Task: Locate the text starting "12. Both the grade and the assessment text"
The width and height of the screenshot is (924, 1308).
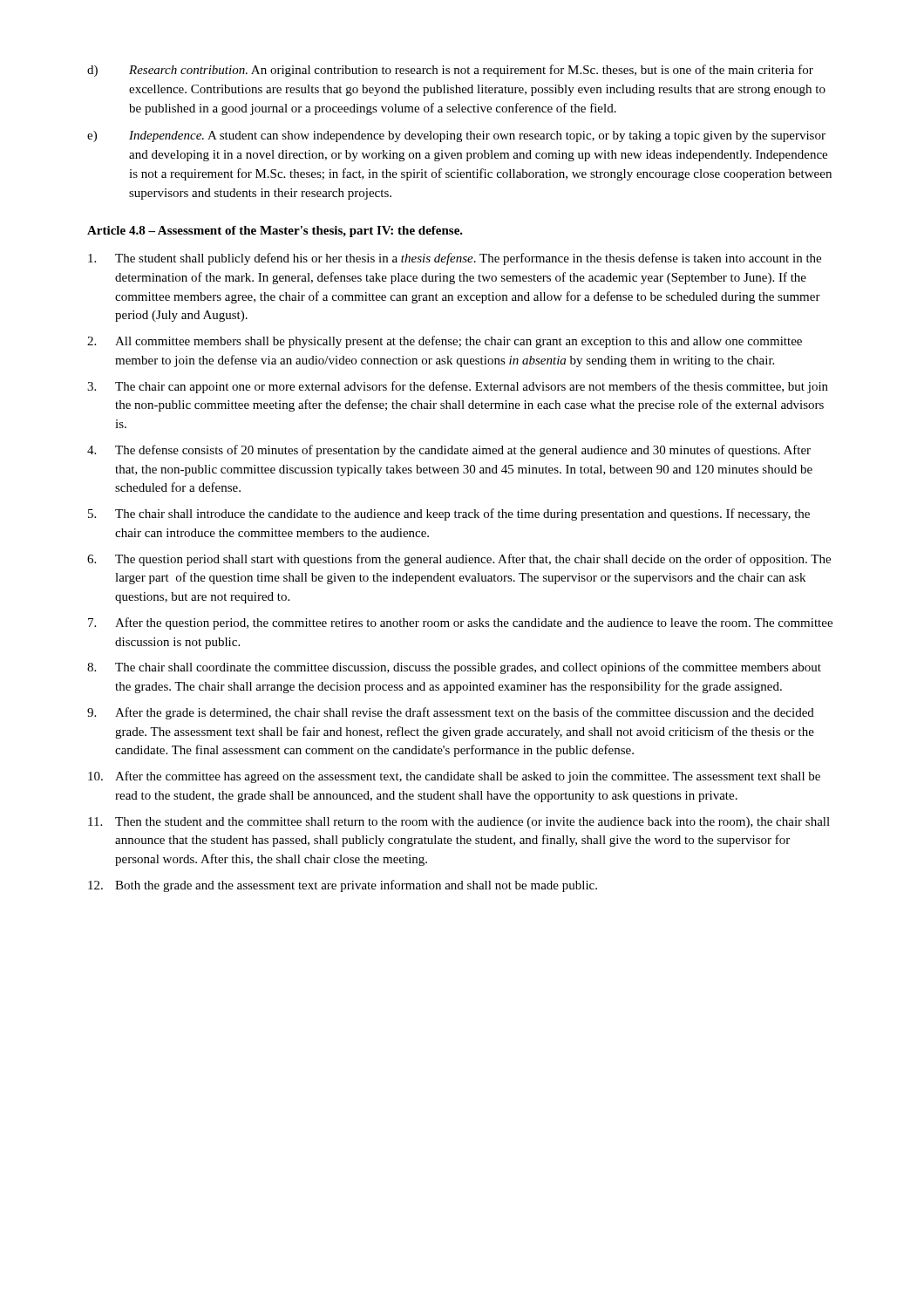Action: coord(462,886)
